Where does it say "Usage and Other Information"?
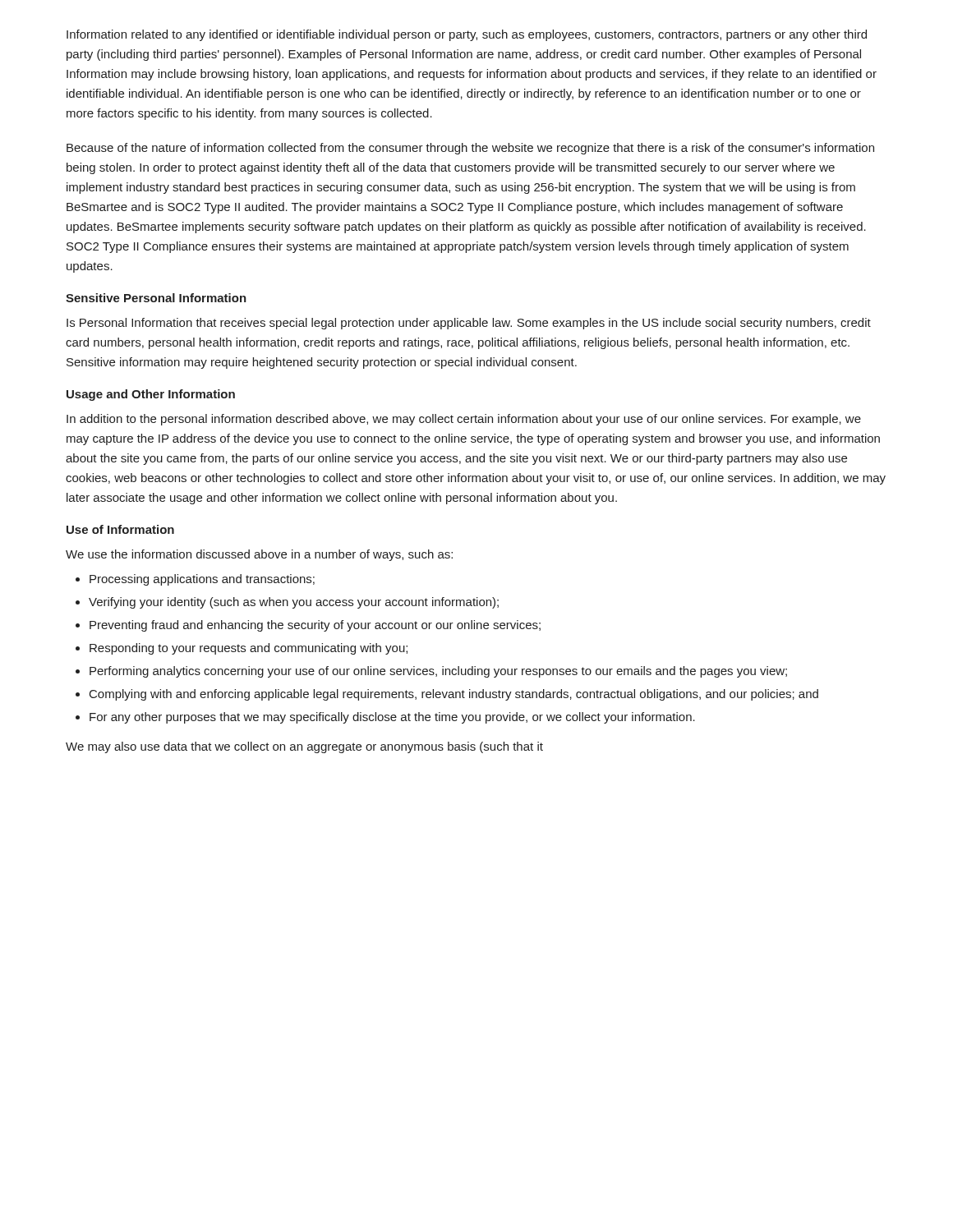953x1232 pixels. coord(151,394)
